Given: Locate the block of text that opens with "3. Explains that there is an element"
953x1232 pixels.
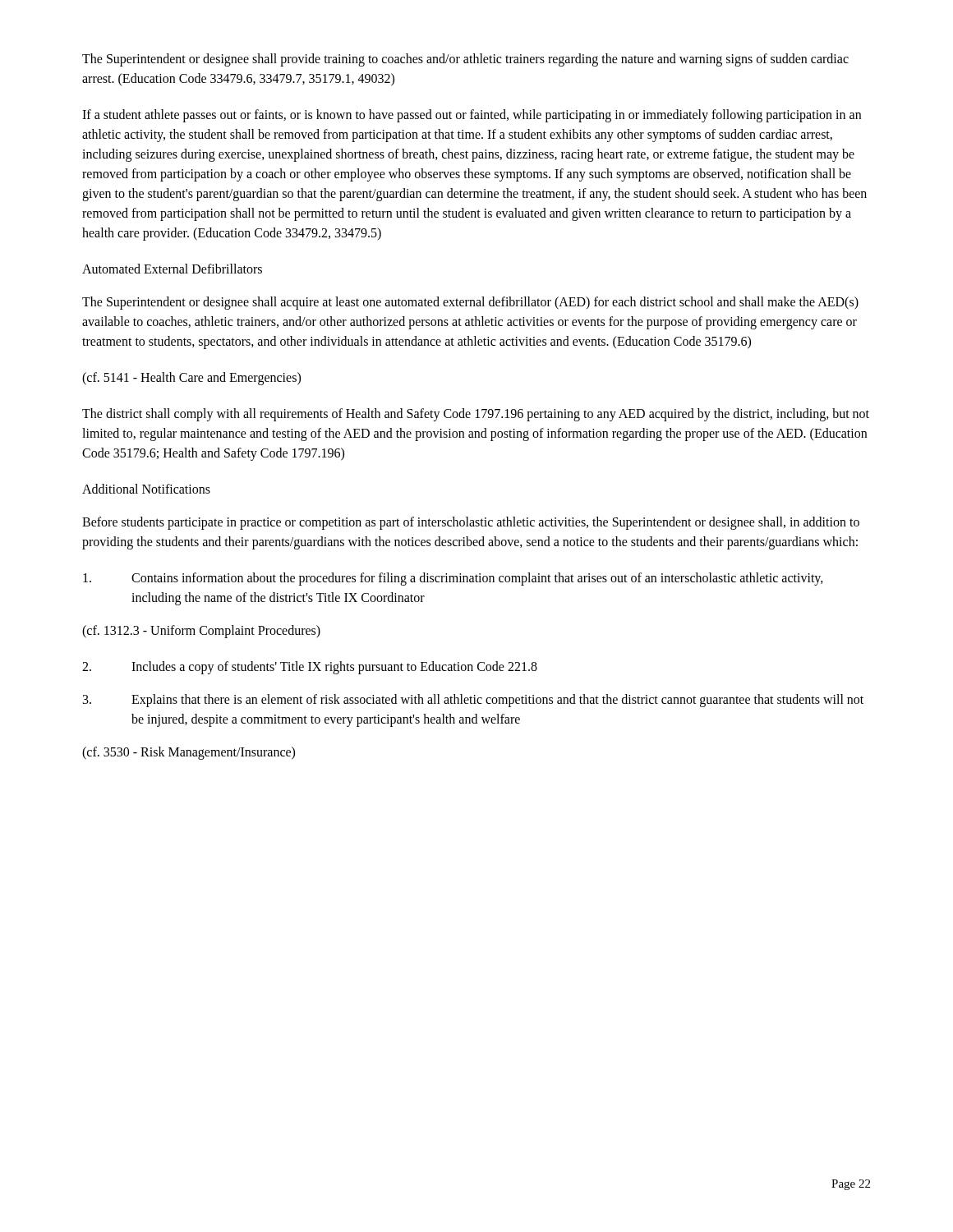Looking at the screenshot, I should pos(476,710).
